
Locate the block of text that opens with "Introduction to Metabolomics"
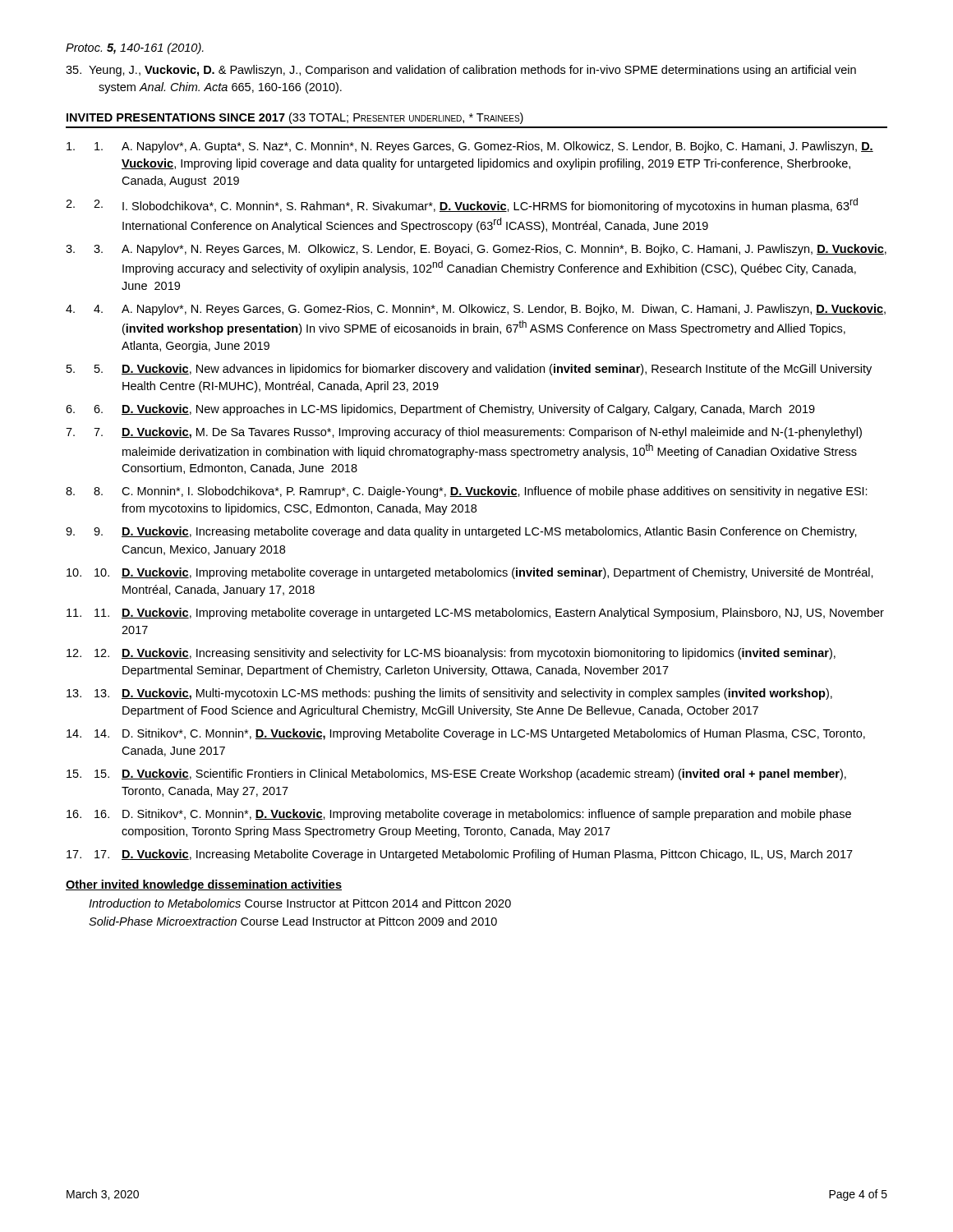[x=488, y=913]
